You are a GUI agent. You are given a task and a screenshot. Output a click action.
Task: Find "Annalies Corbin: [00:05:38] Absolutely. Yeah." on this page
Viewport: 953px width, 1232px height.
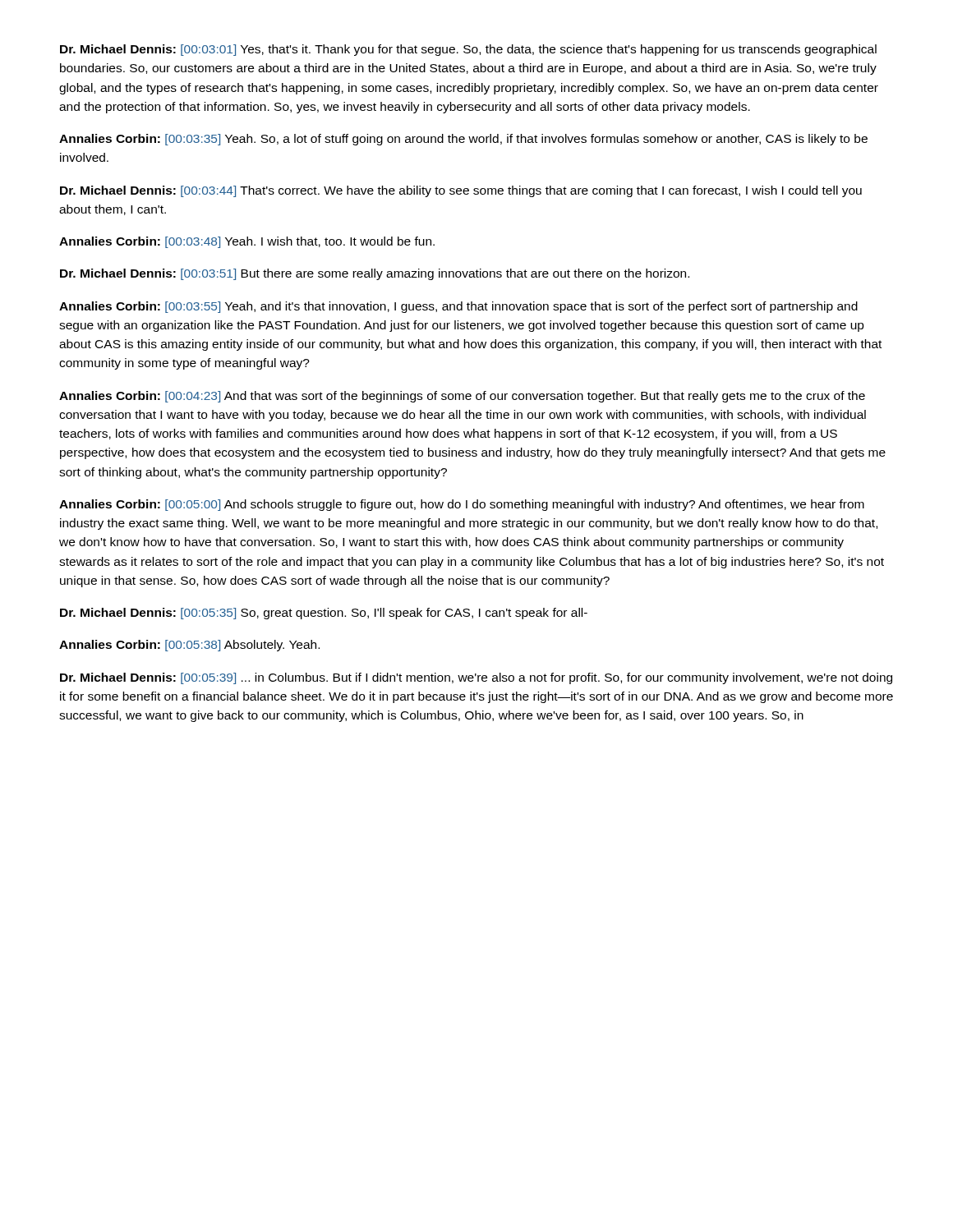click(190, 645)
